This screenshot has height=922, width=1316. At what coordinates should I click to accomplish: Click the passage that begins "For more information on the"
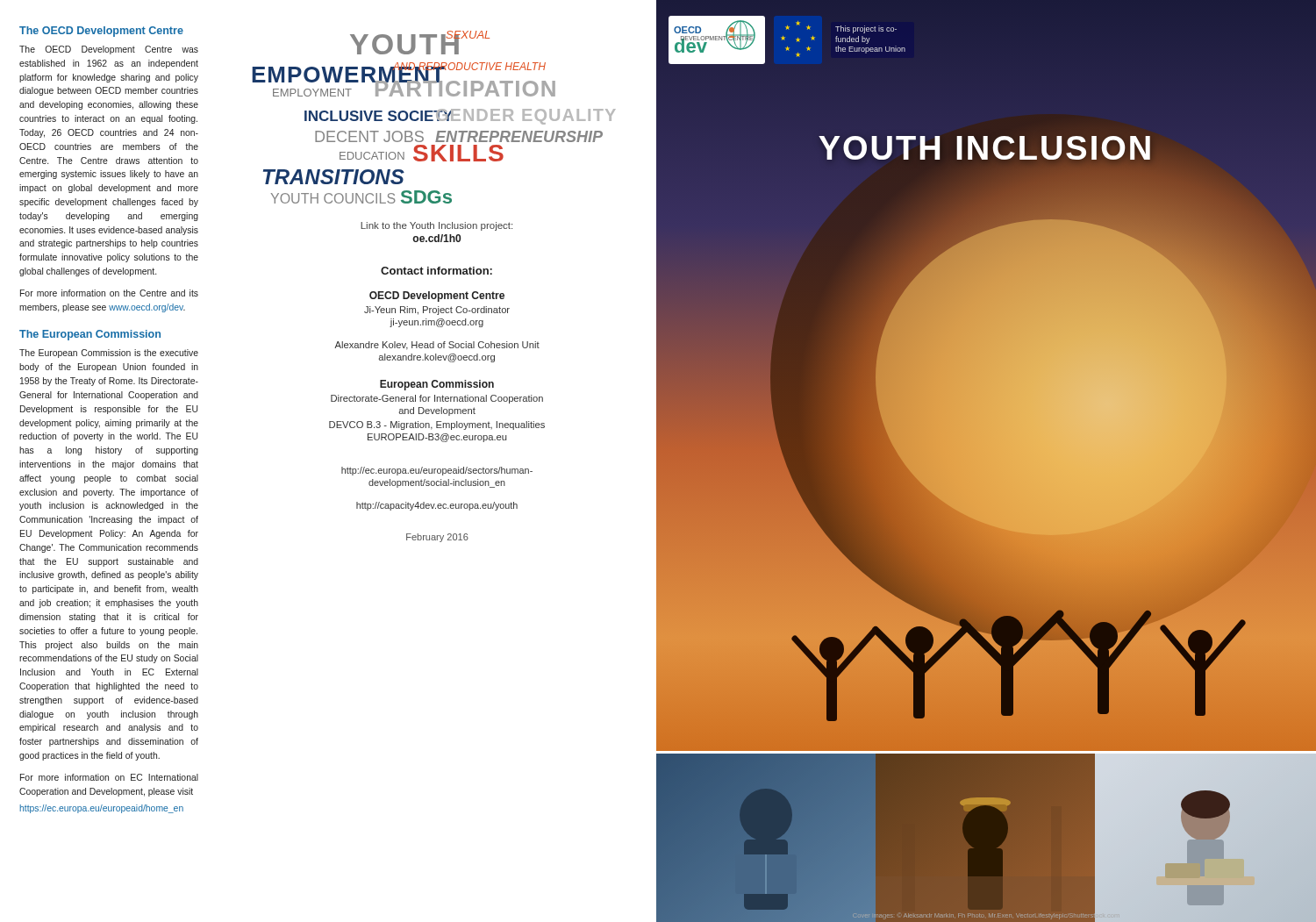tap(109, 300)
